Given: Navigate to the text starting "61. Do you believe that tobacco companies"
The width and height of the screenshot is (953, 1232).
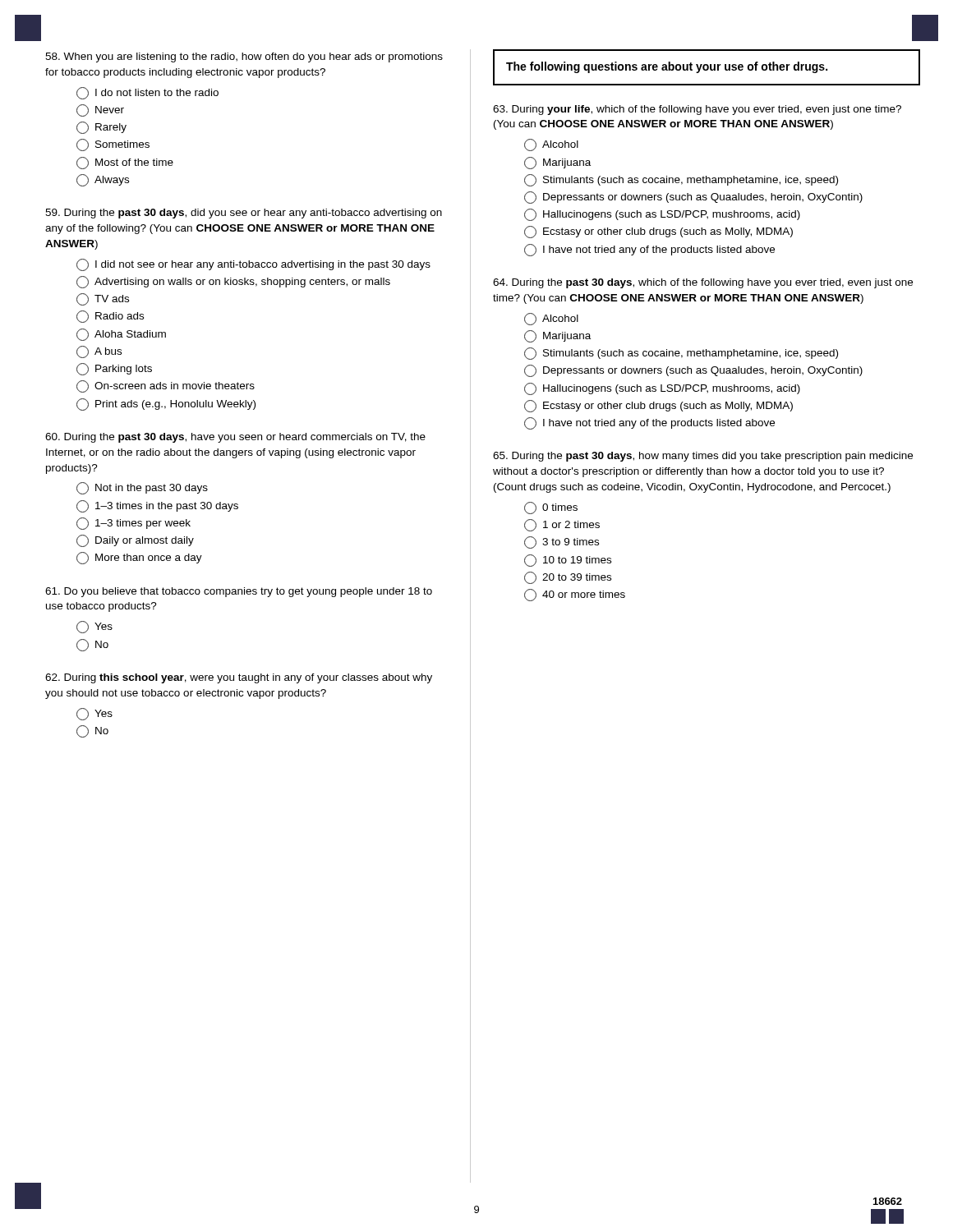Looking at the screenshot, I should point(239,592).
